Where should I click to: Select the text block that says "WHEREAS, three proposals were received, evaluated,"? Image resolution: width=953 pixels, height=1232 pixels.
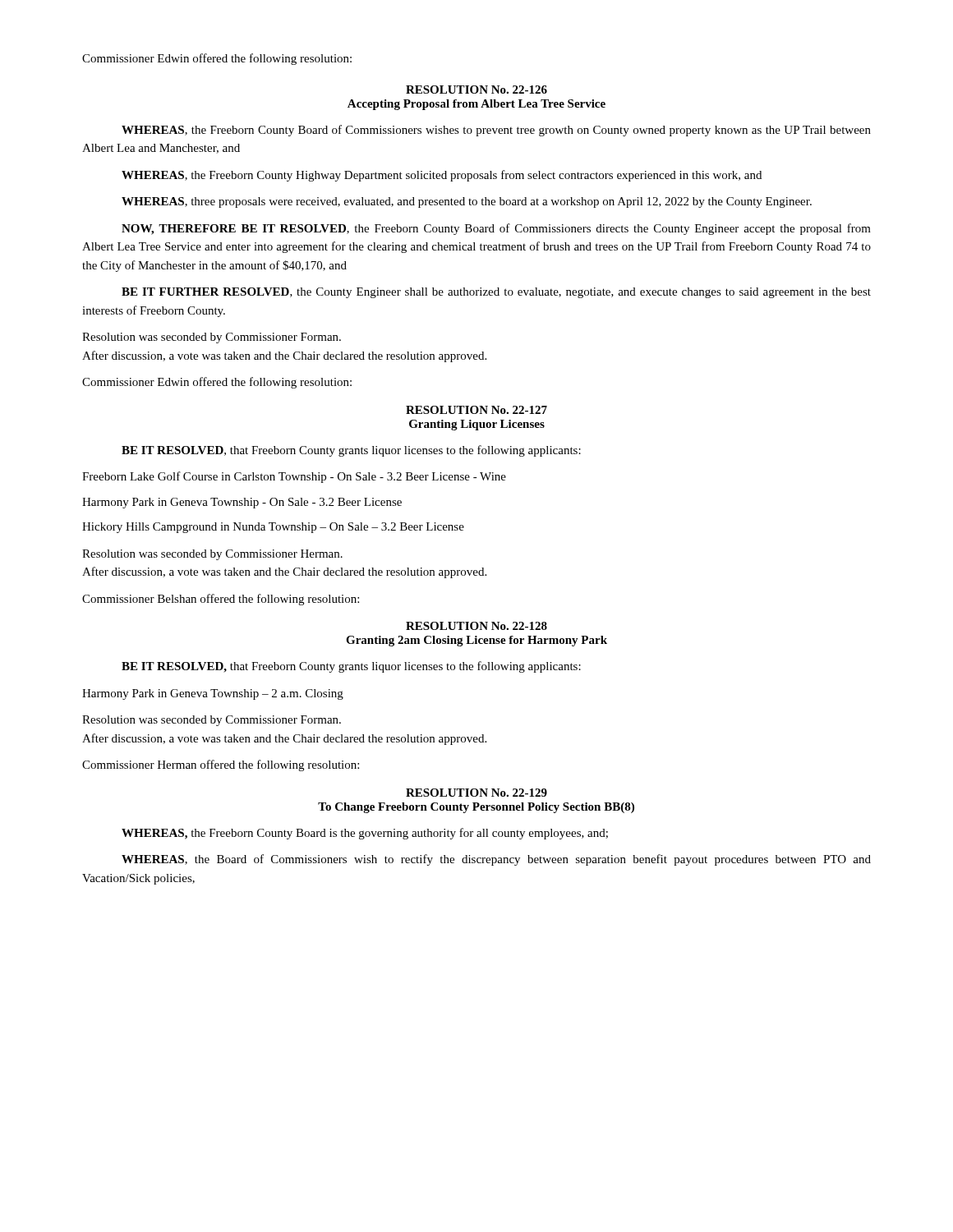point(467,201)
